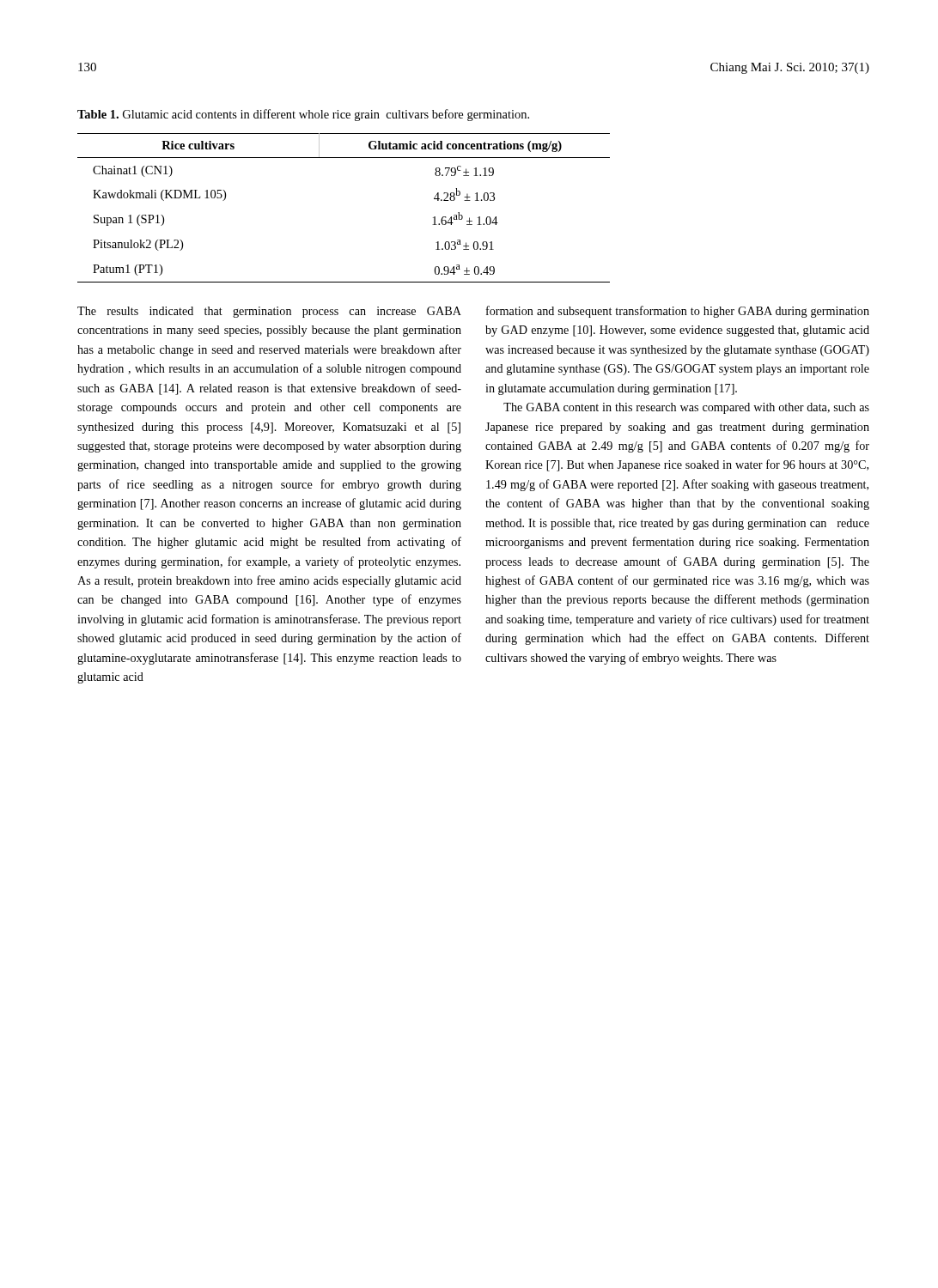Image resolution: width=938 pixels, height=1288 pixels.
Task: Select the table
Action: coord(473,208)
